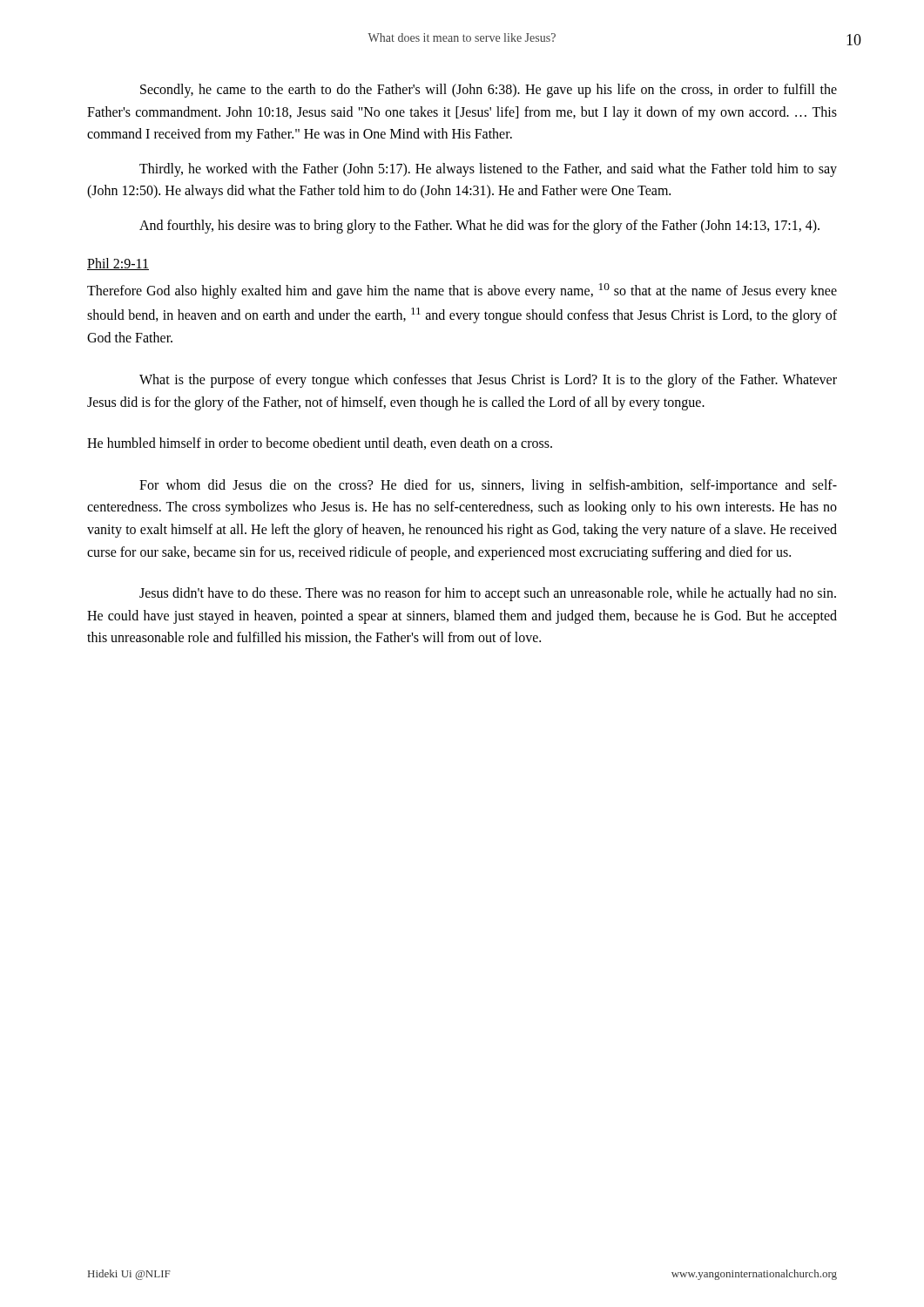Screen dimensions: 1307x924
Task: Locate the passage starting "For whom did Jesus die"
Action: pos(462,518)
